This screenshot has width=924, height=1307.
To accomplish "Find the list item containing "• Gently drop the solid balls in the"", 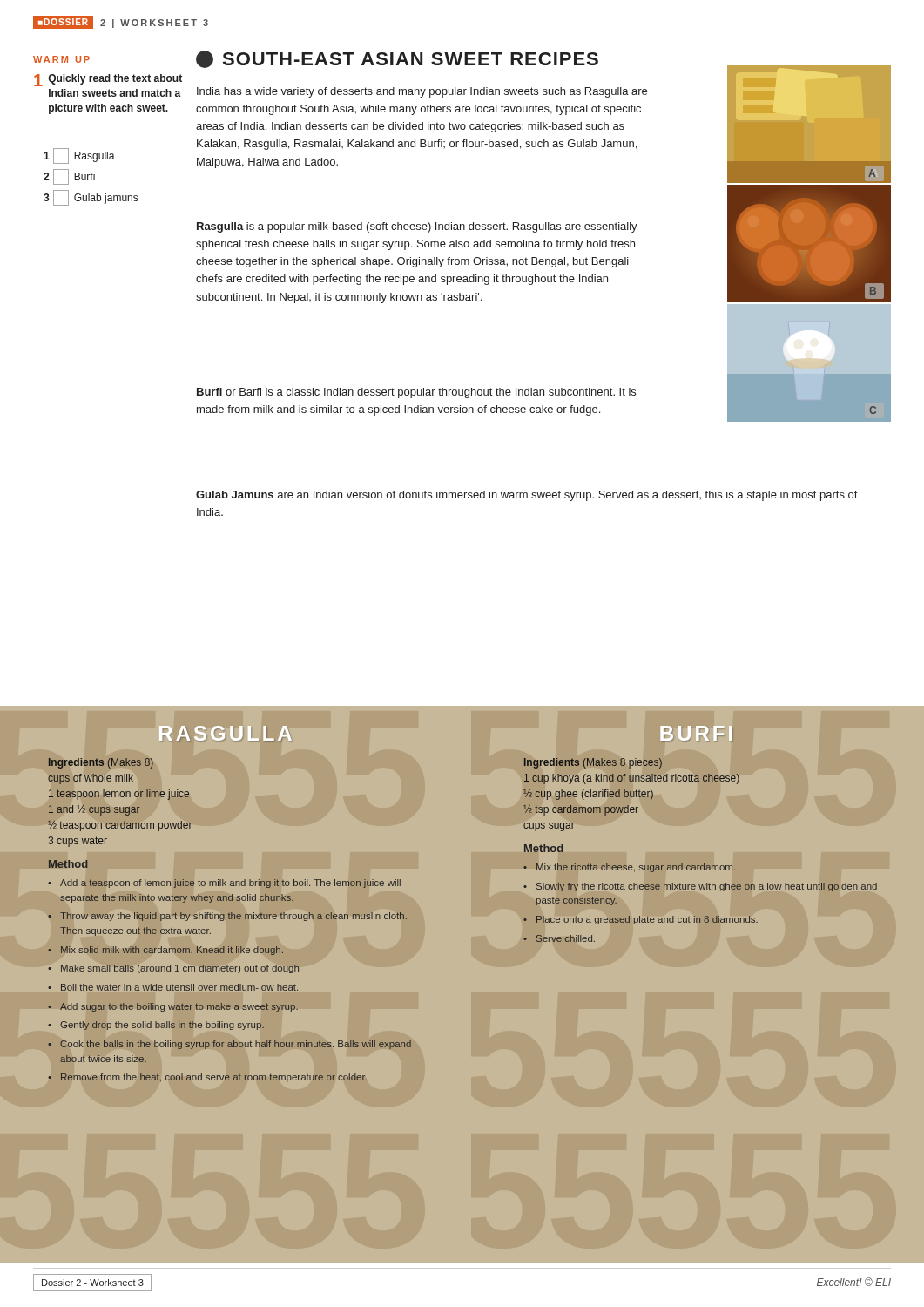I will [x=156, y=1025].
